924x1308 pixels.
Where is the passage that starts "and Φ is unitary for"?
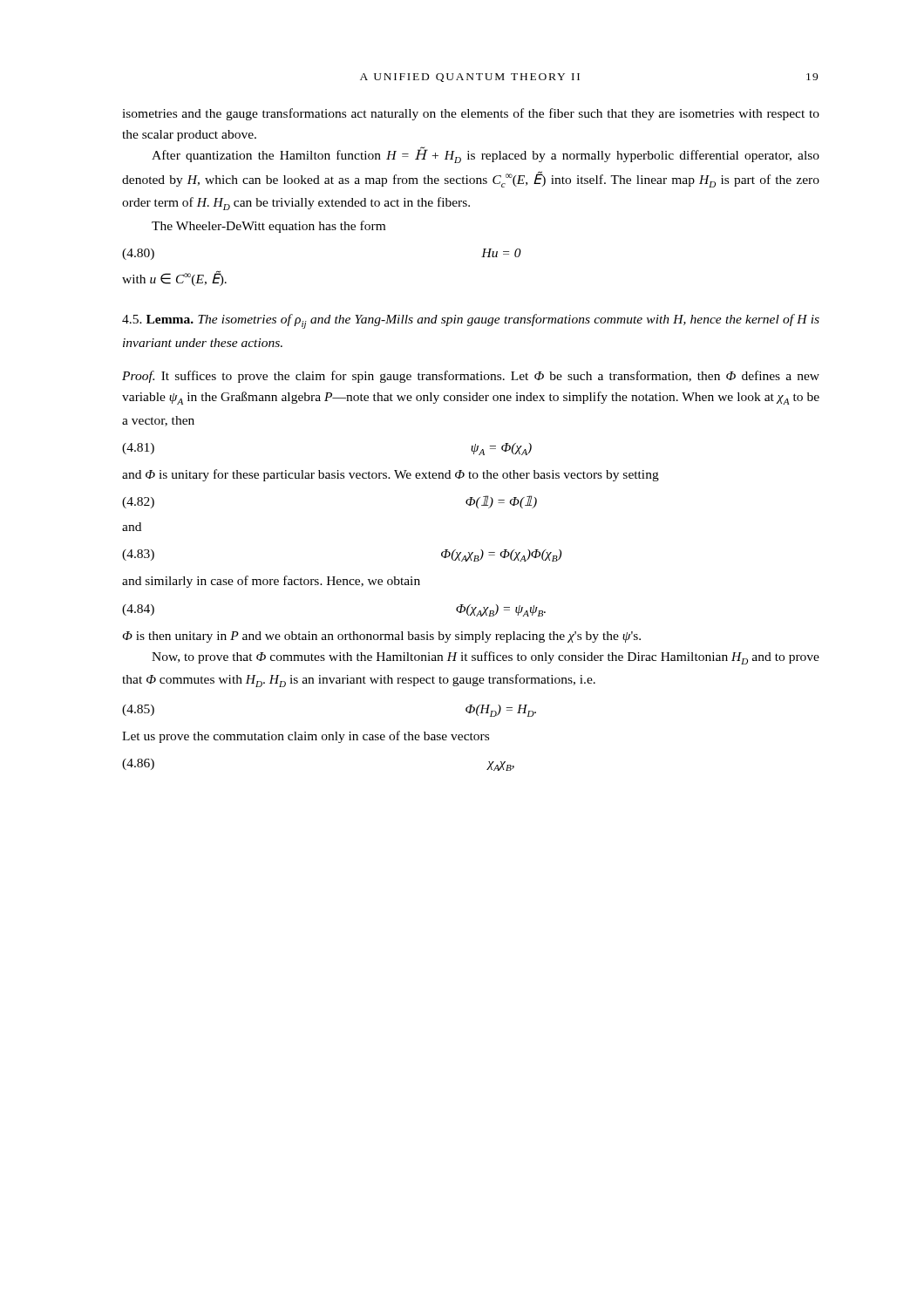[471, 474]
